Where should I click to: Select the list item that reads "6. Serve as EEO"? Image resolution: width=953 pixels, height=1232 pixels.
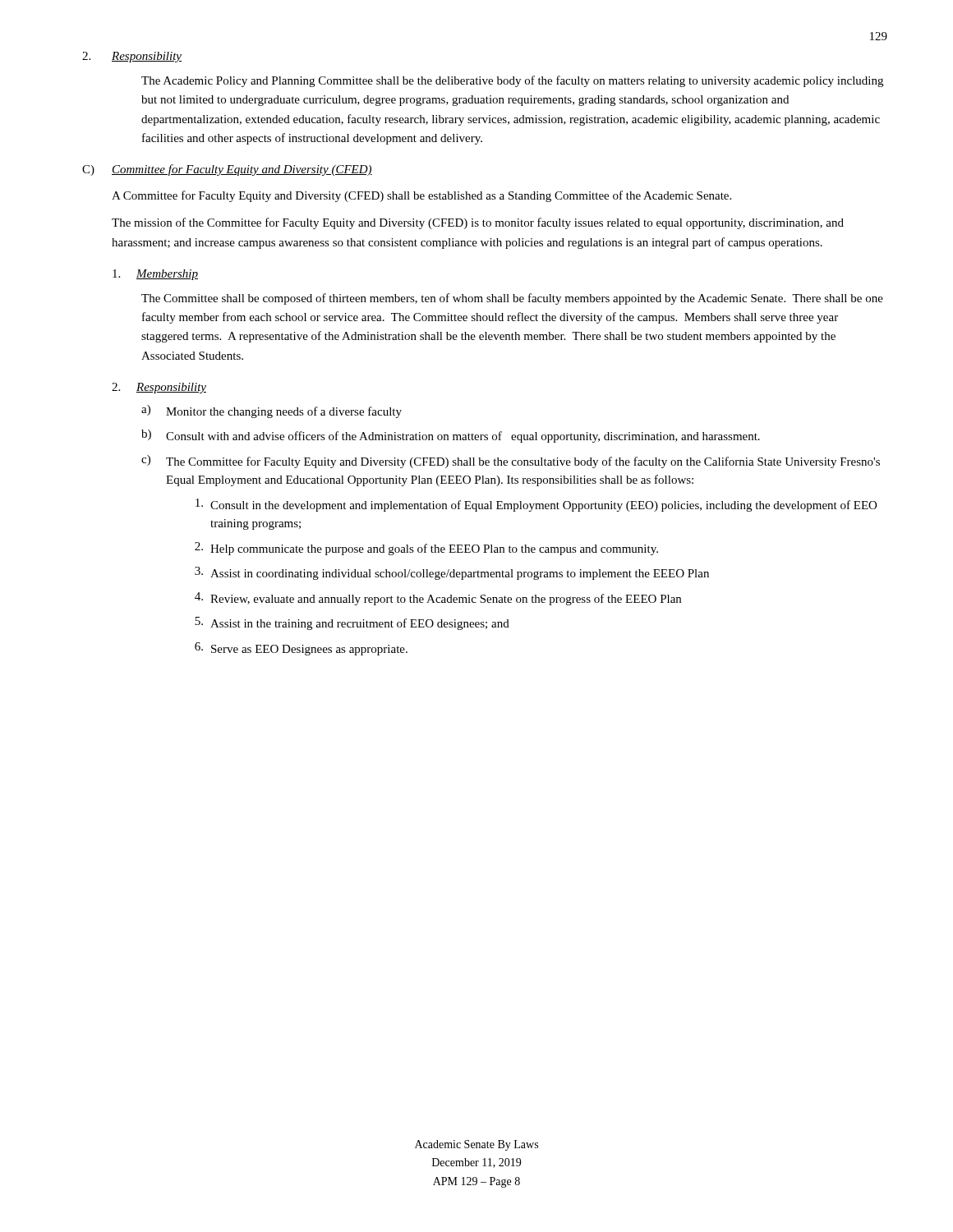click(301, 649)
